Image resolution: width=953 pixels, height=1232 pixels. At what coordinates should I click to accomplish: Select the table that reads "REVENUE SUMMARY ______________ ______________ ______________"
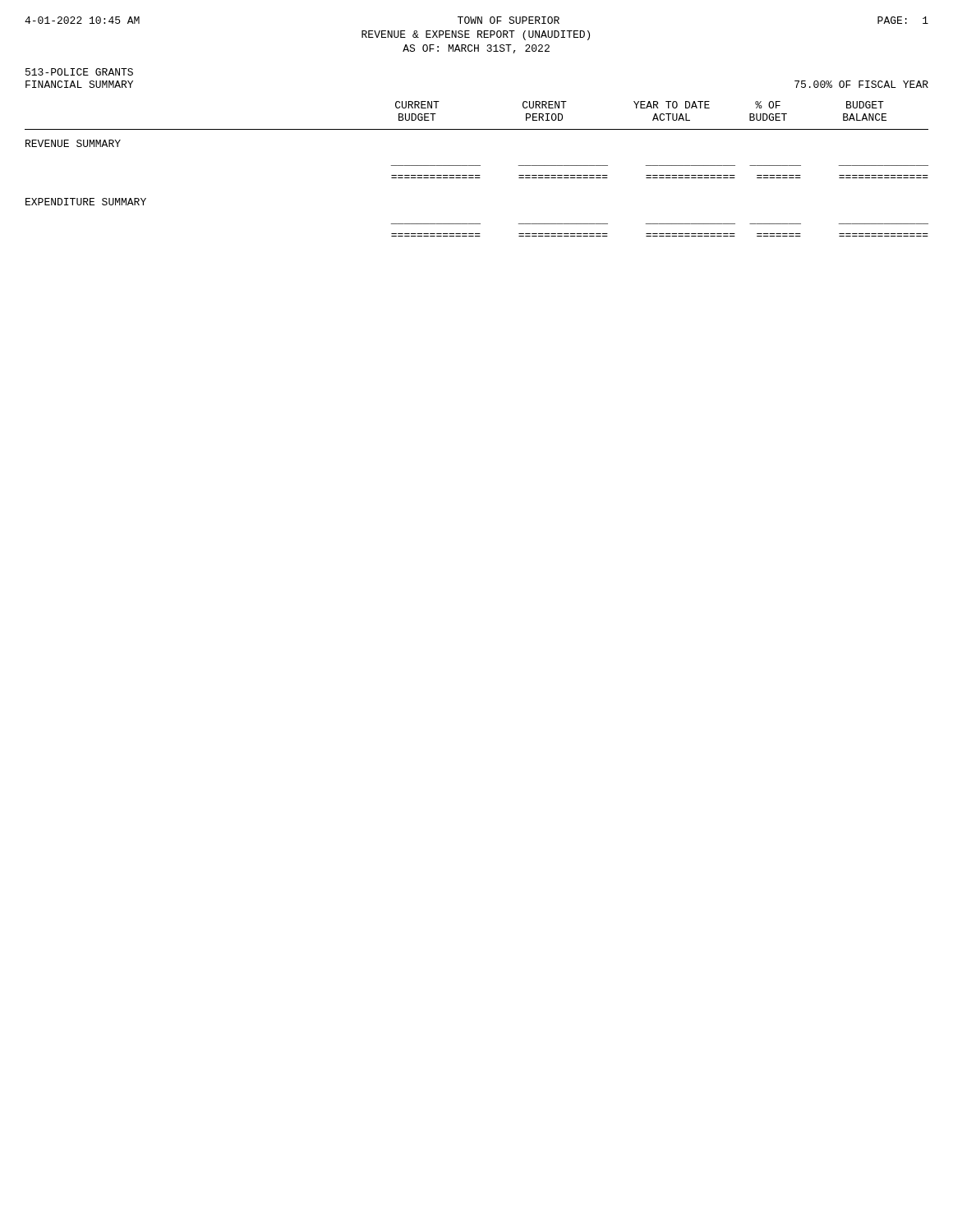pos(476,186)
